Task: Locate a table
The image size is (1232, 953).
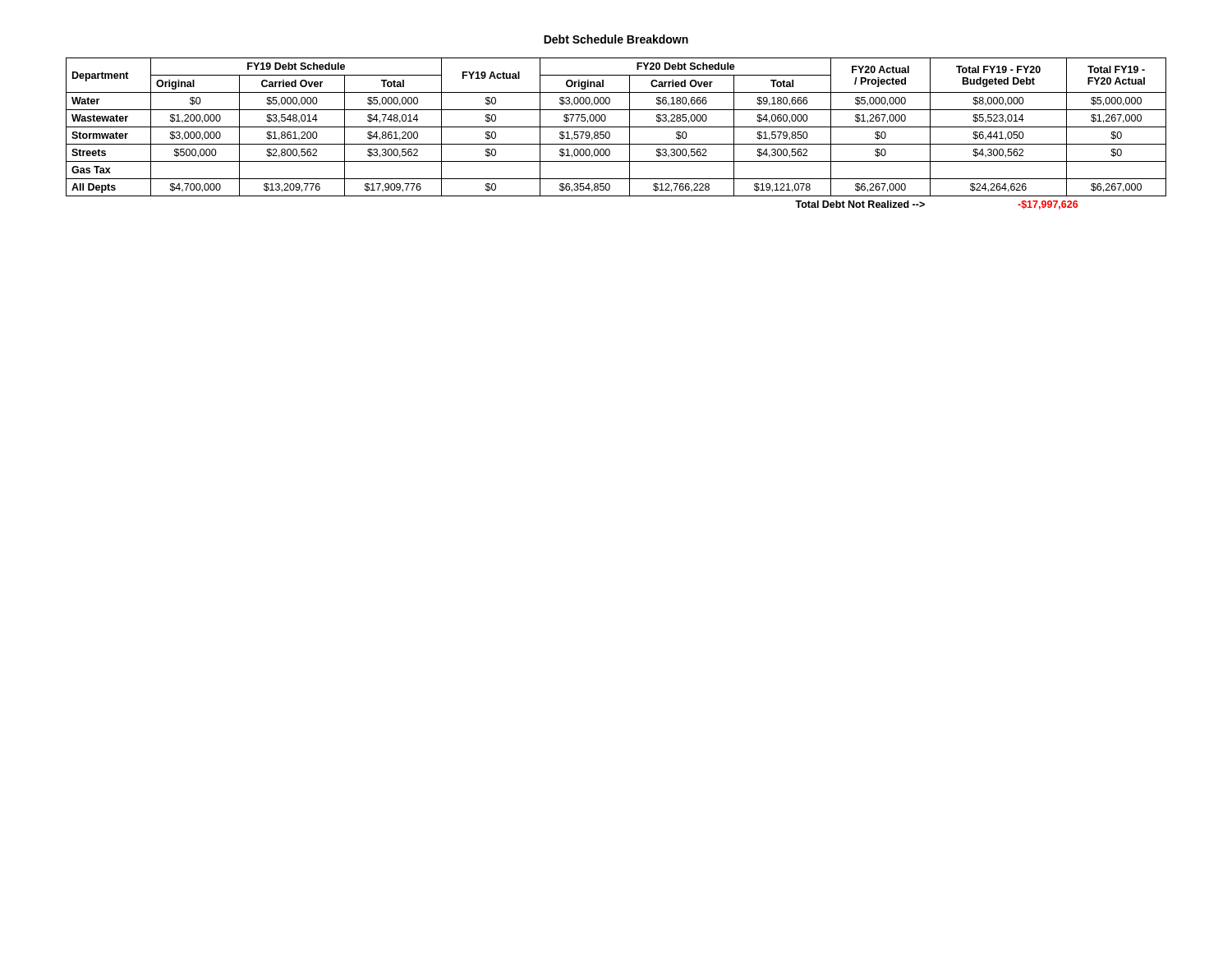Action: point(616,135)
